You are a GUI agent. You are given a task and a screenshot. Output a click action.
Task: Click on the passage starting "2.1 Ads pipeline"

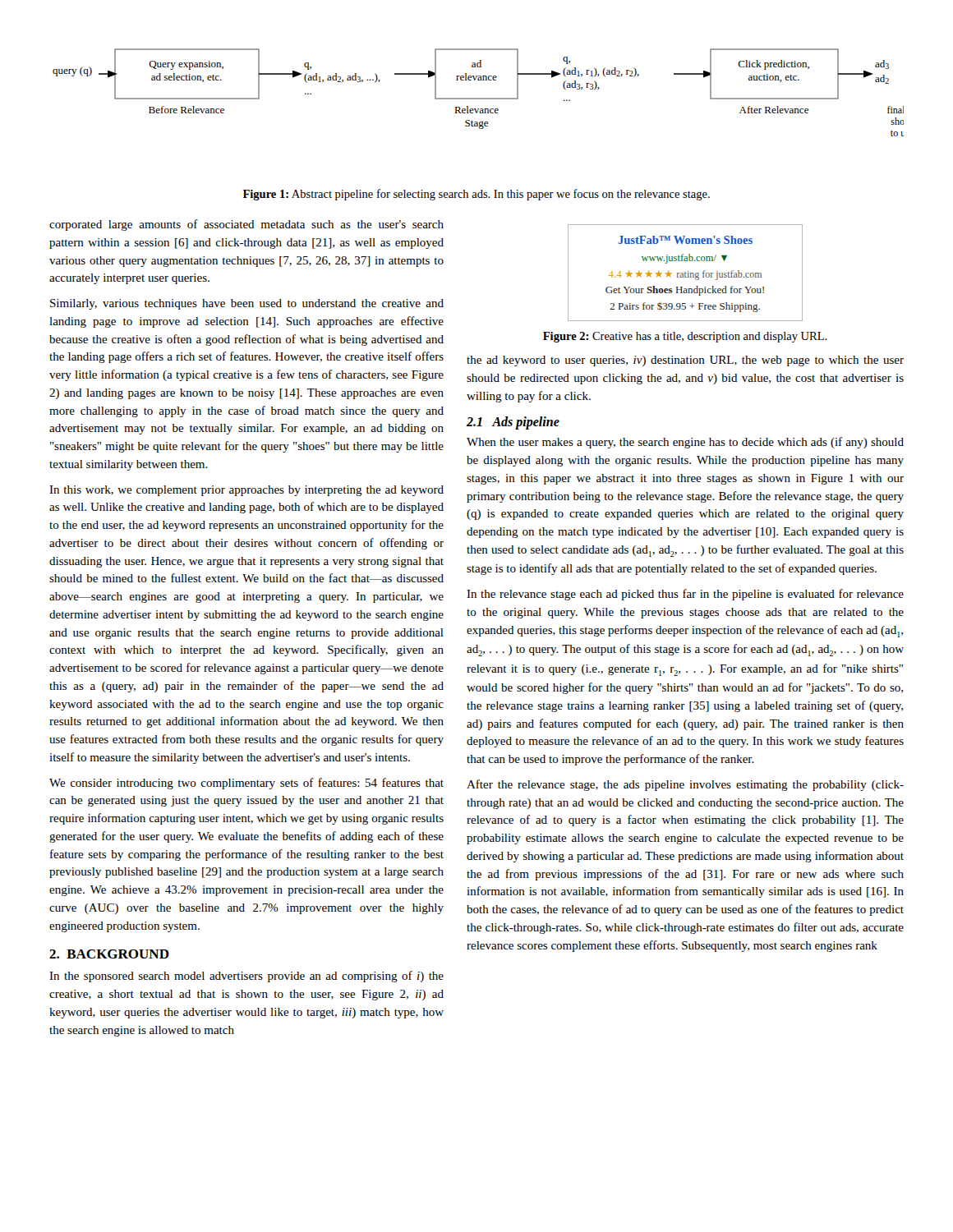pos(513,422)
